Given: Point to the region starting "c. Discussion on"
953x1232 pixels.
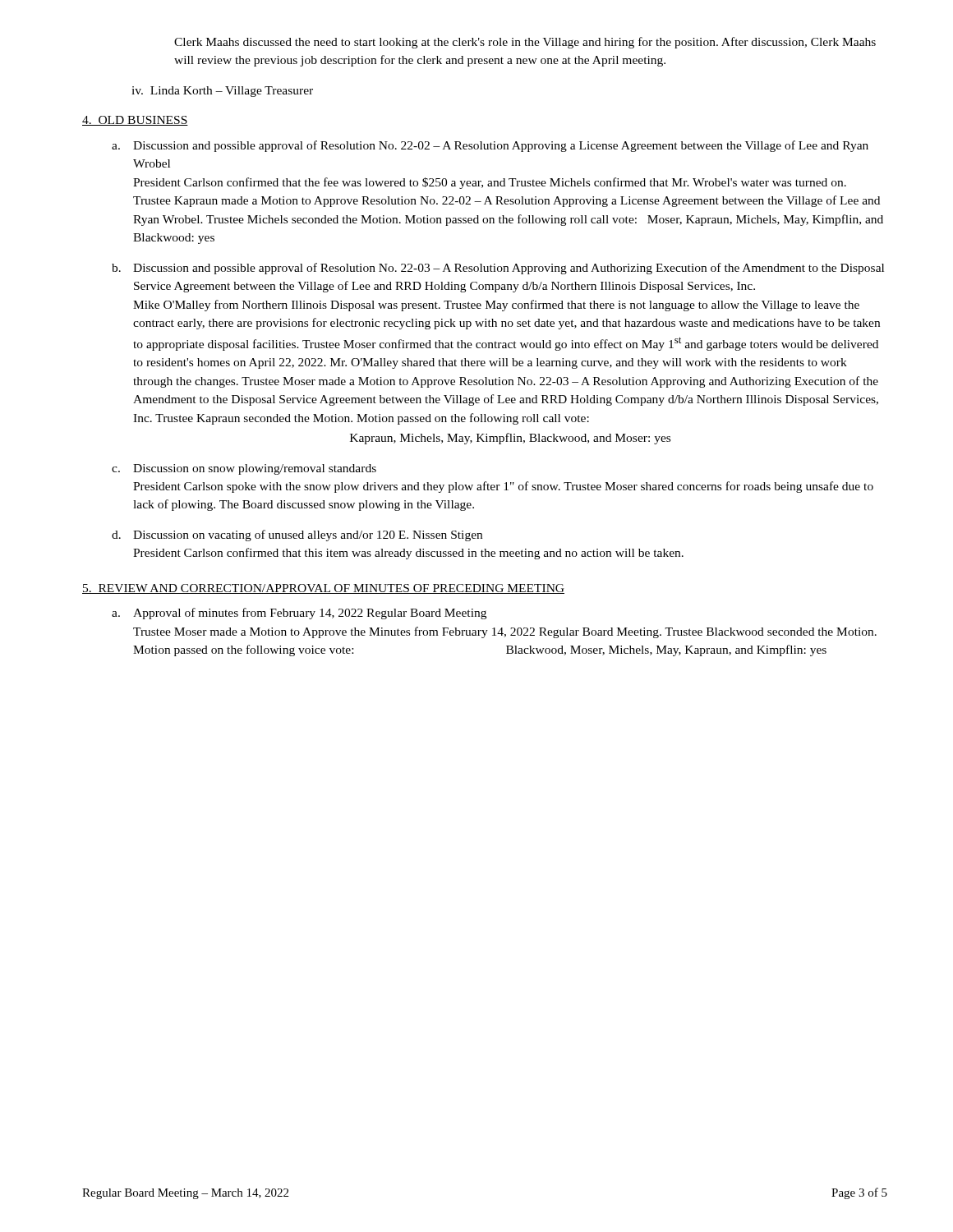Looking at the screenshot, I should pos(499,486).
